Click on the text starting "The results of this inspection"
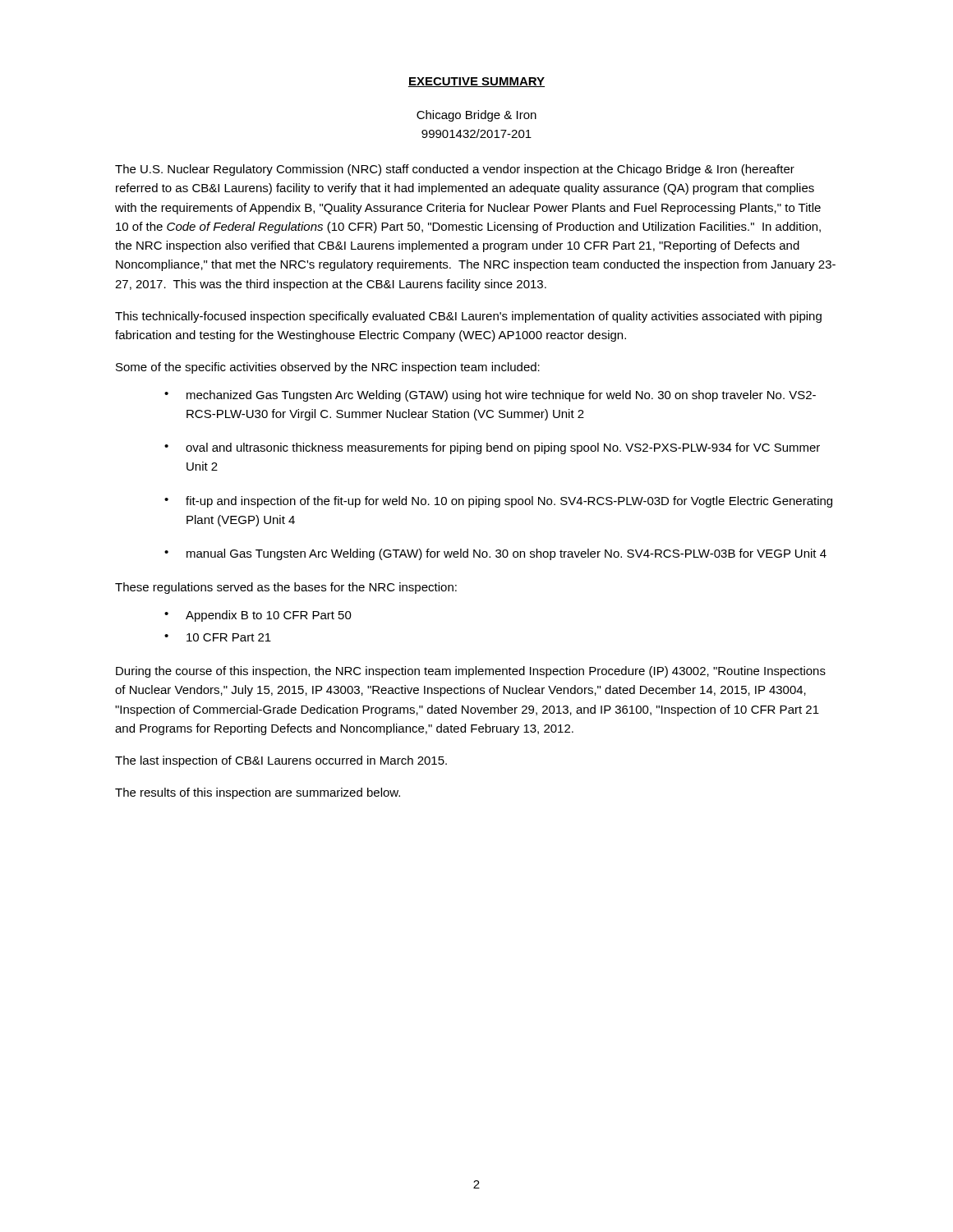Image resolution: width=953 pixels, height=1232 pixels. 258,792
